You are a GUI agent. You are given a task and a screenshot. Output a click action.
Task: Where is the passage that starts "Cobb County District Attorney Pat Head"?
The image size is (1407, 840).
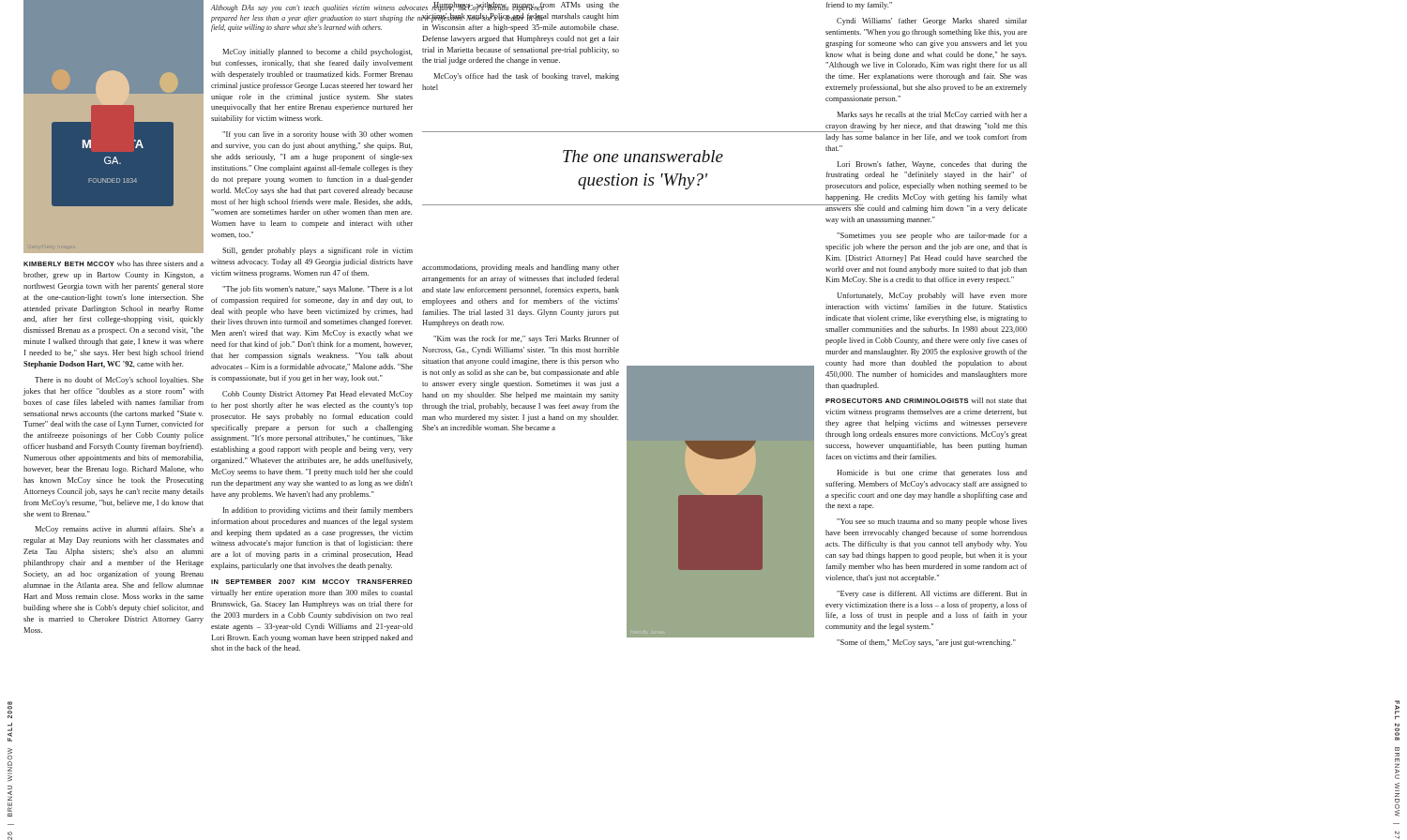coord(312,445)
